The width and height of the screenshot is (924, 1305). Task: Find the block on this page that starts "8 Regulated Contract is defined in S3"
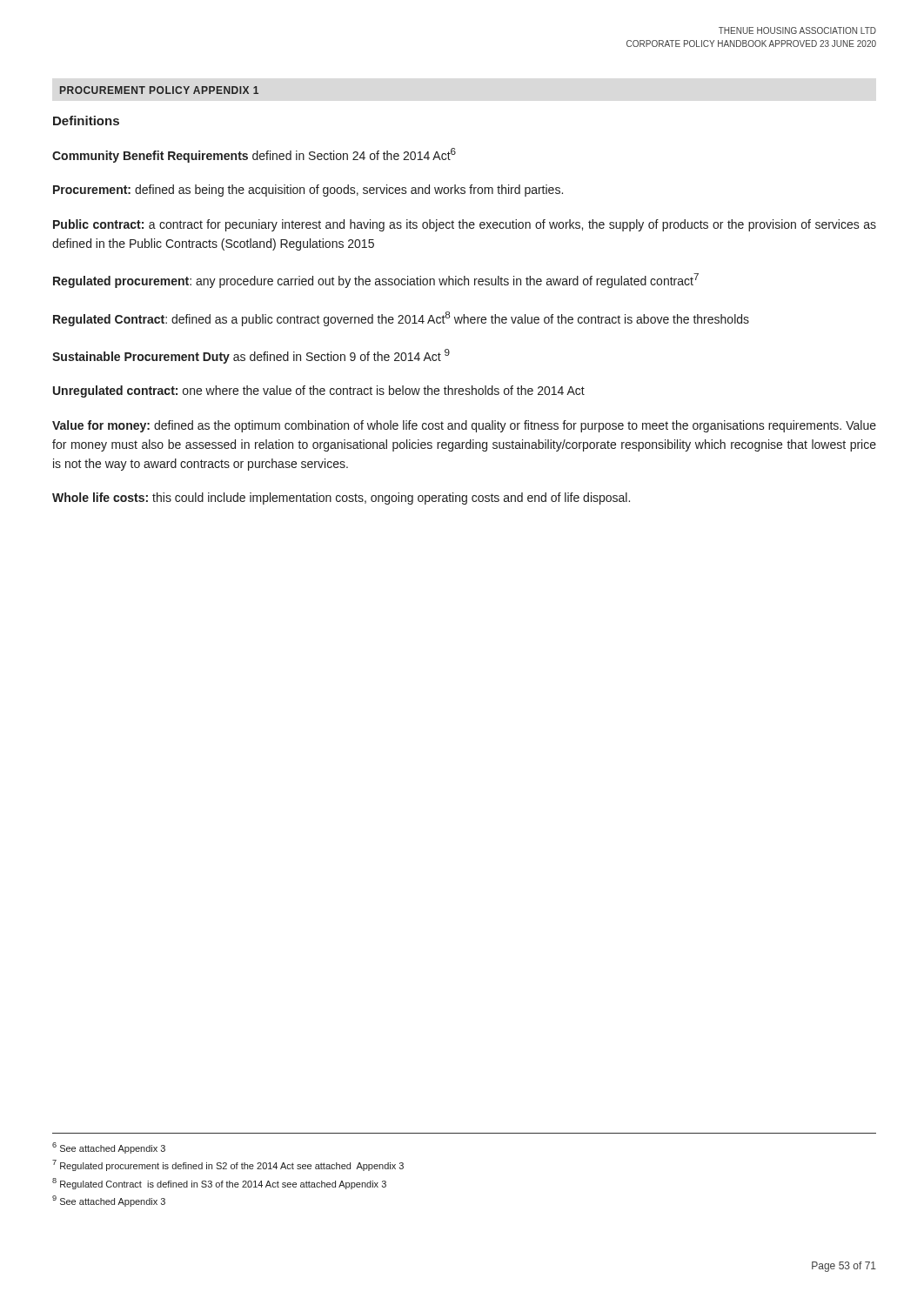[219, 1182]
